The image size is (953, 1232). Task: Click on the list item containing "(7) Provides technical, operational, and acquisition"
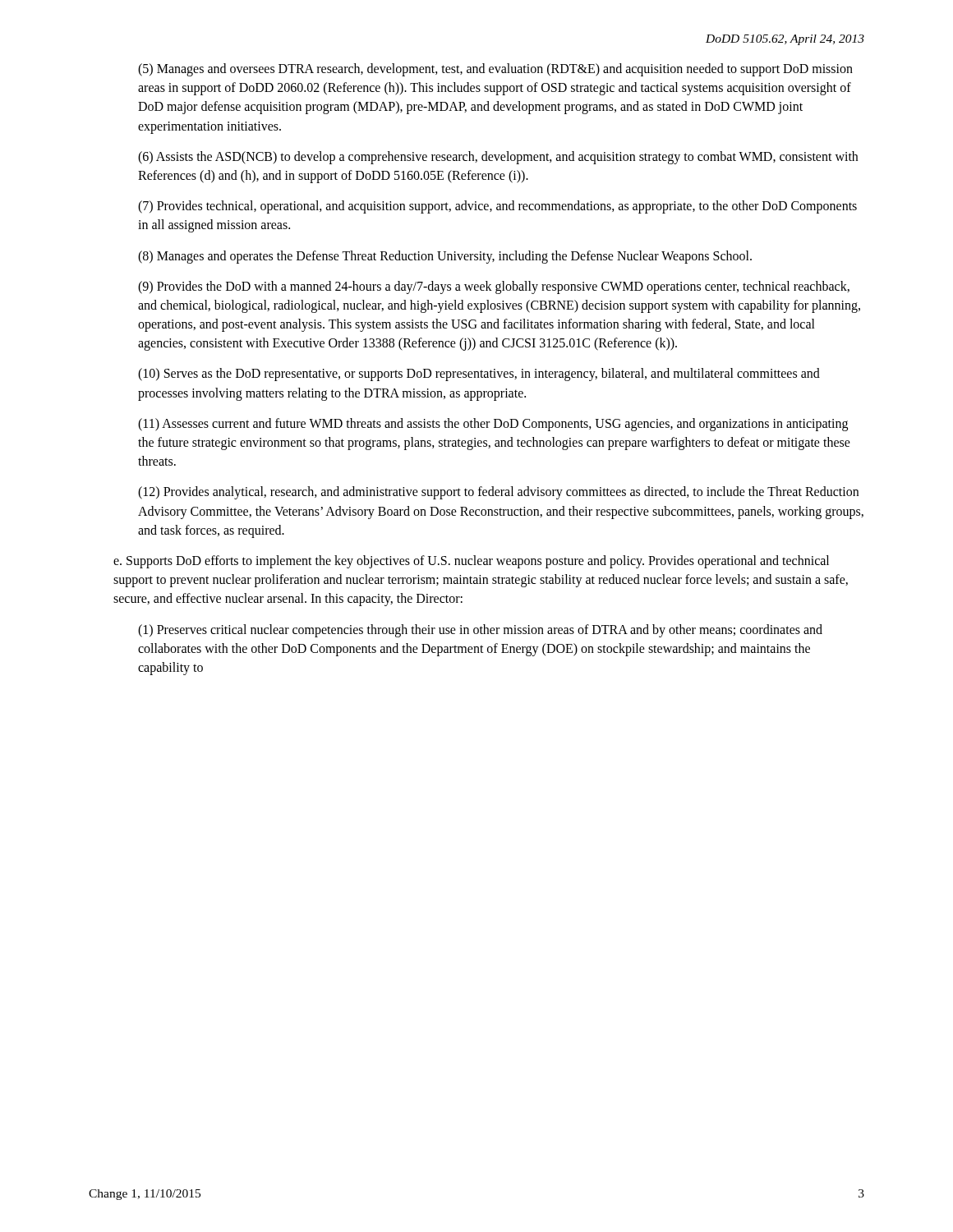point(498,215)
